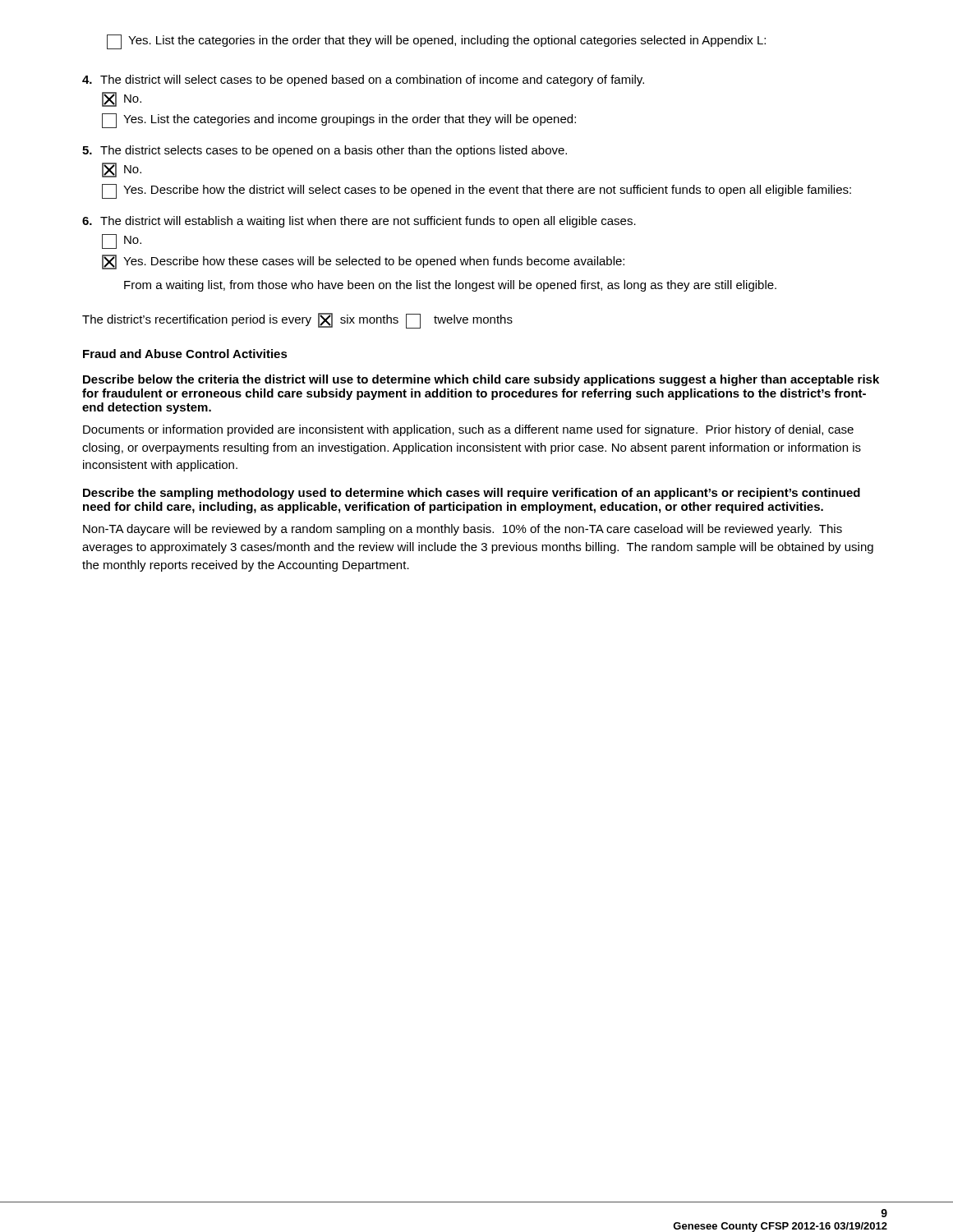The height and width of the screenshot is (1232, 953).
Task: Select the text block that says "Describe below the"
Action: (x=481, y=393)
